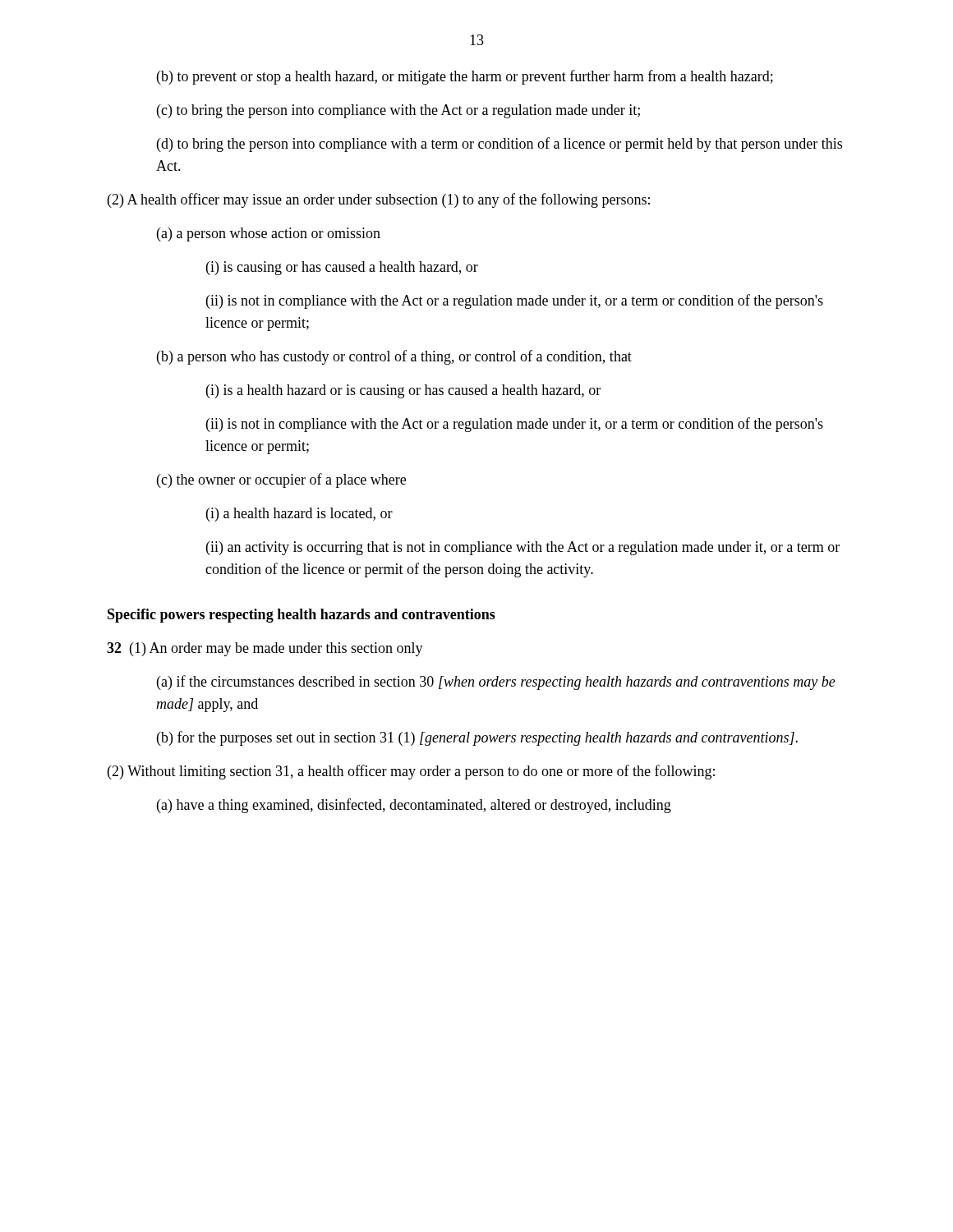
Task: Select the list item with the text "(a) a person whose action or"
Action: [268, 233]
